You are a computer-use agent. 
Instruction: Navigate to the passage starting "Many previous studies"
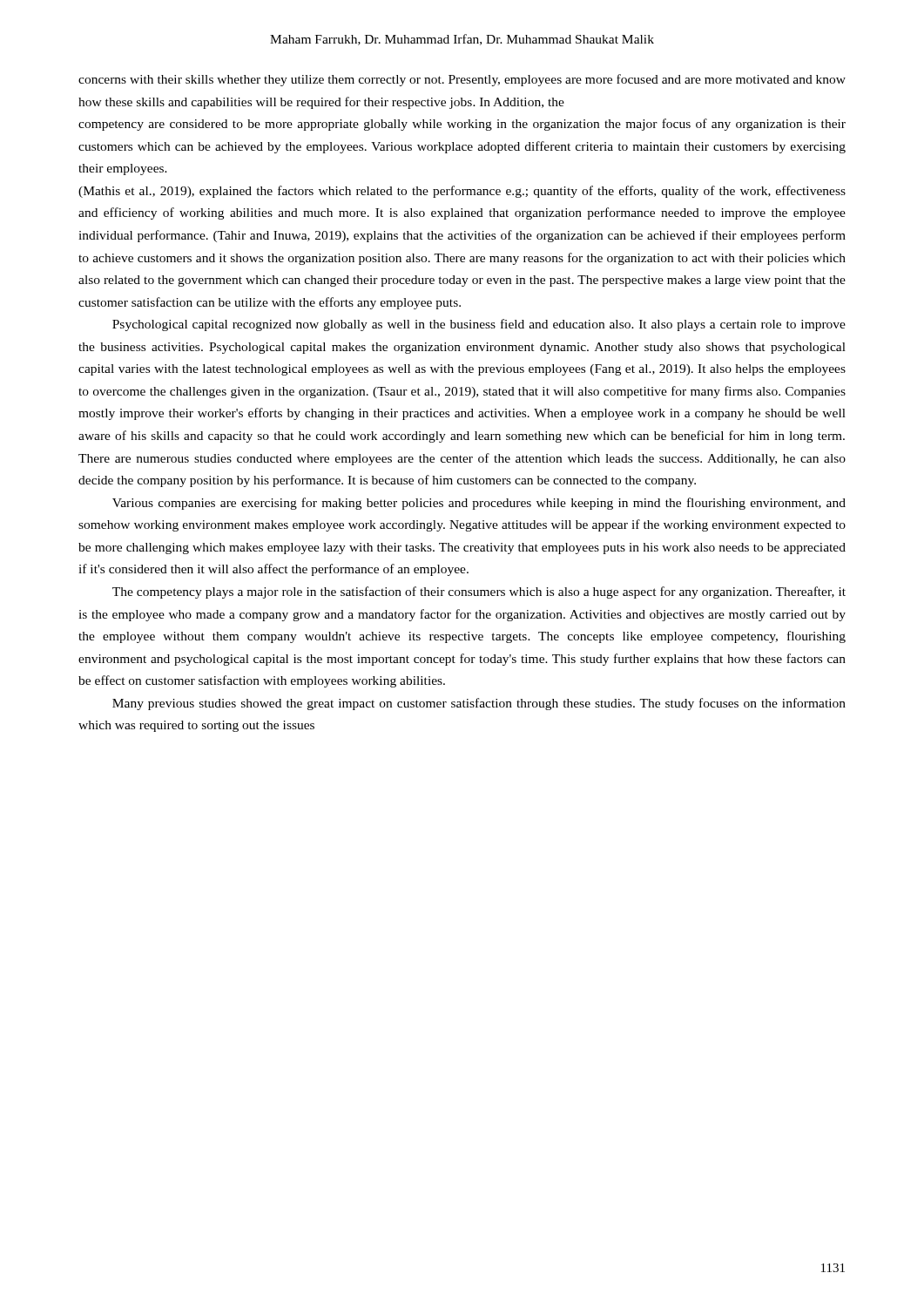tap(462, 714)
